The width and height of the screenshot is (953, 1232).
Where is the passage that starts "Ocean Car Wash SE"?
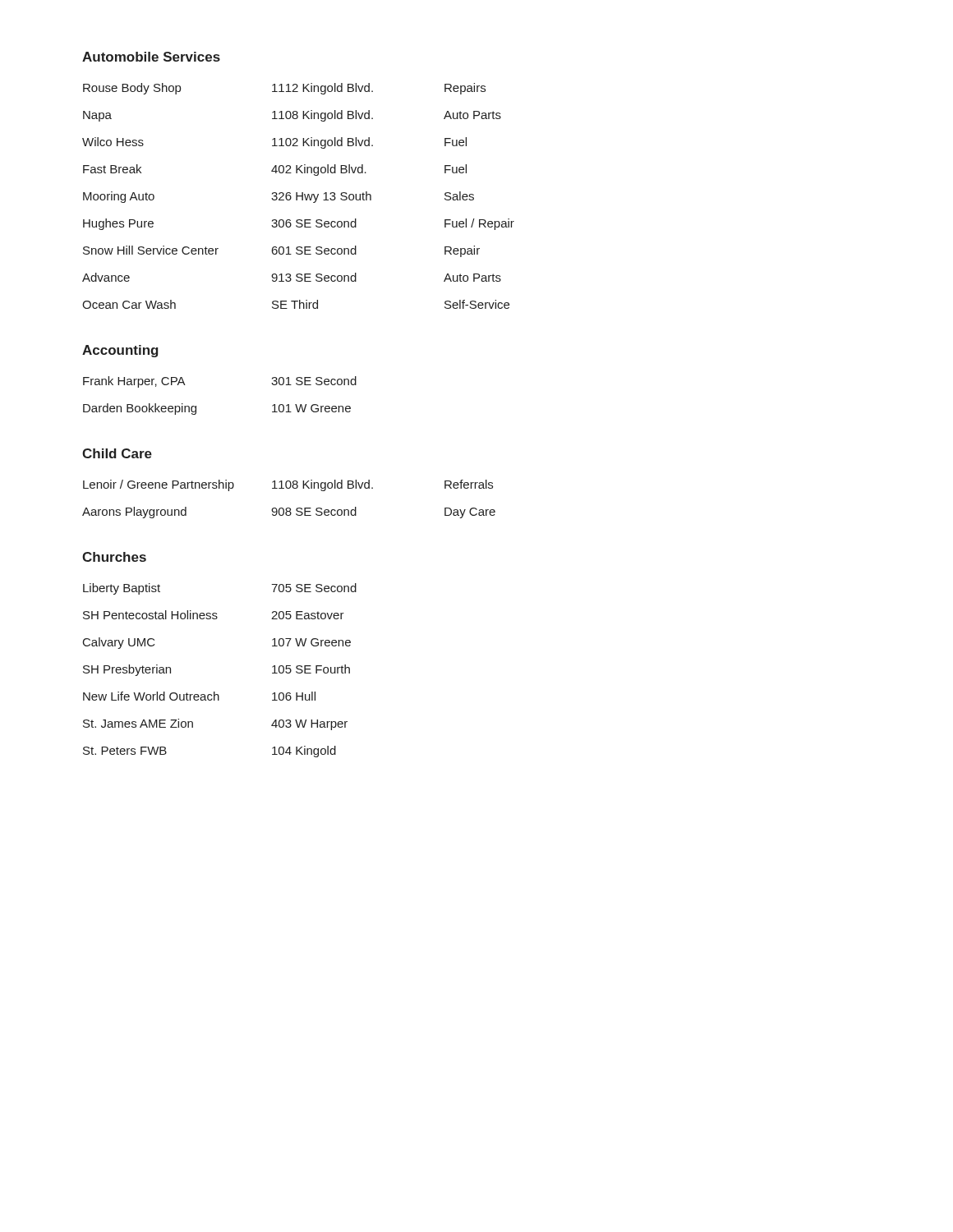pyautogui.click(x=296, y=304)
